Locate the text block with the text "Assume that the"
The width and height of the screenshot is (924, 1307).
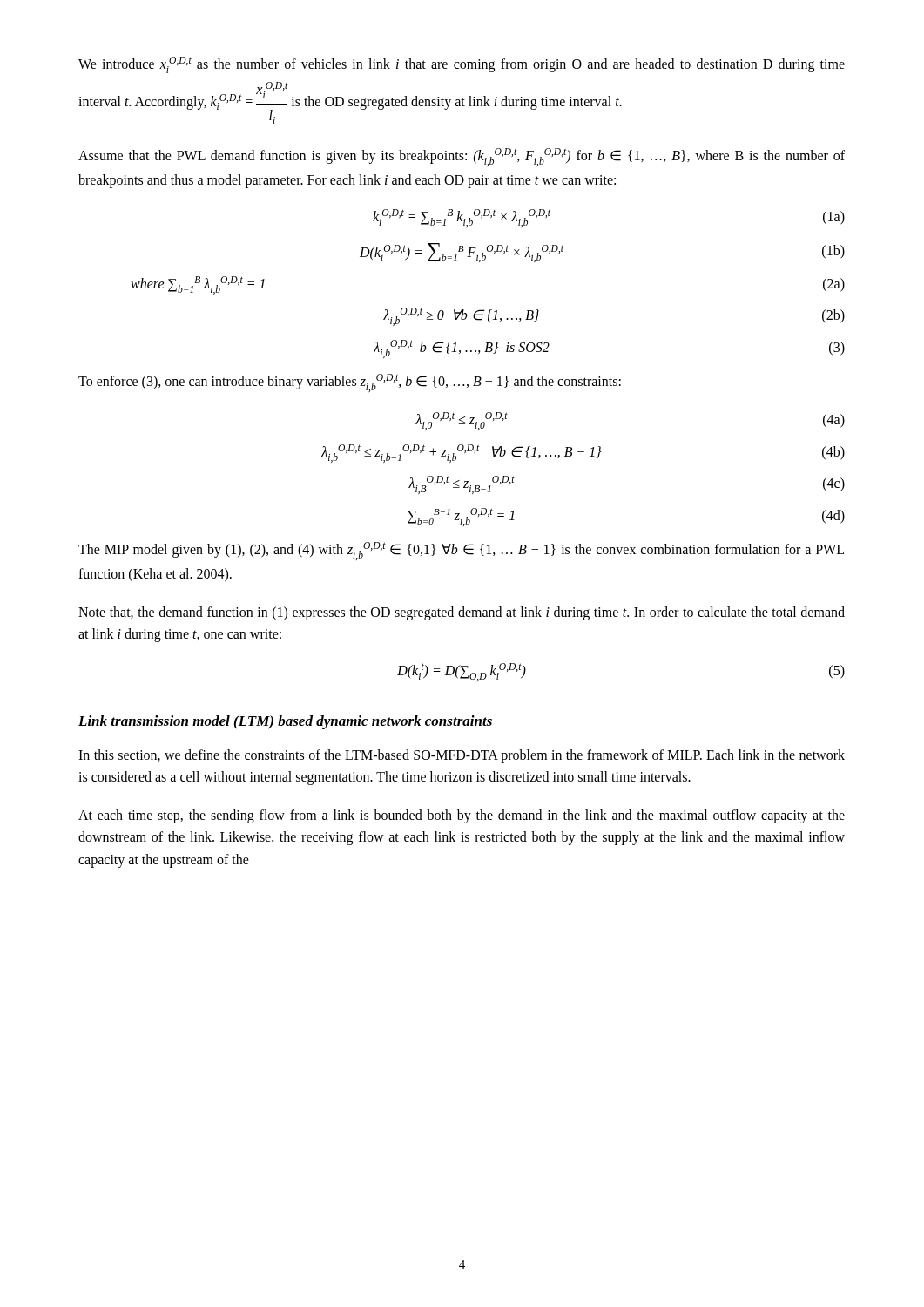click(462, 167)
